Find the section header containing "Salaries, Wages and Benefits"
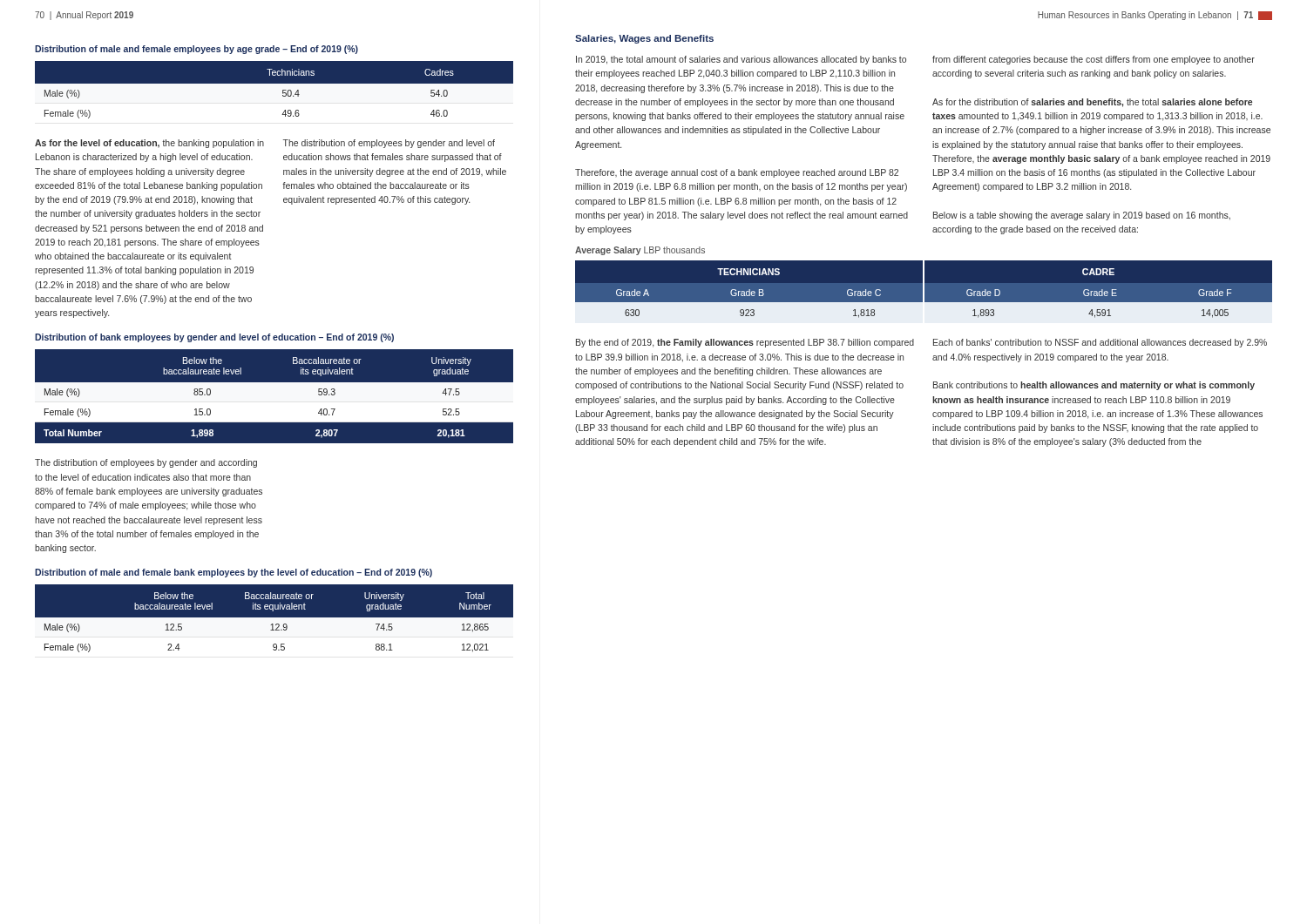1307x924 pixels. pyautogui.click(x=644, y=38)
